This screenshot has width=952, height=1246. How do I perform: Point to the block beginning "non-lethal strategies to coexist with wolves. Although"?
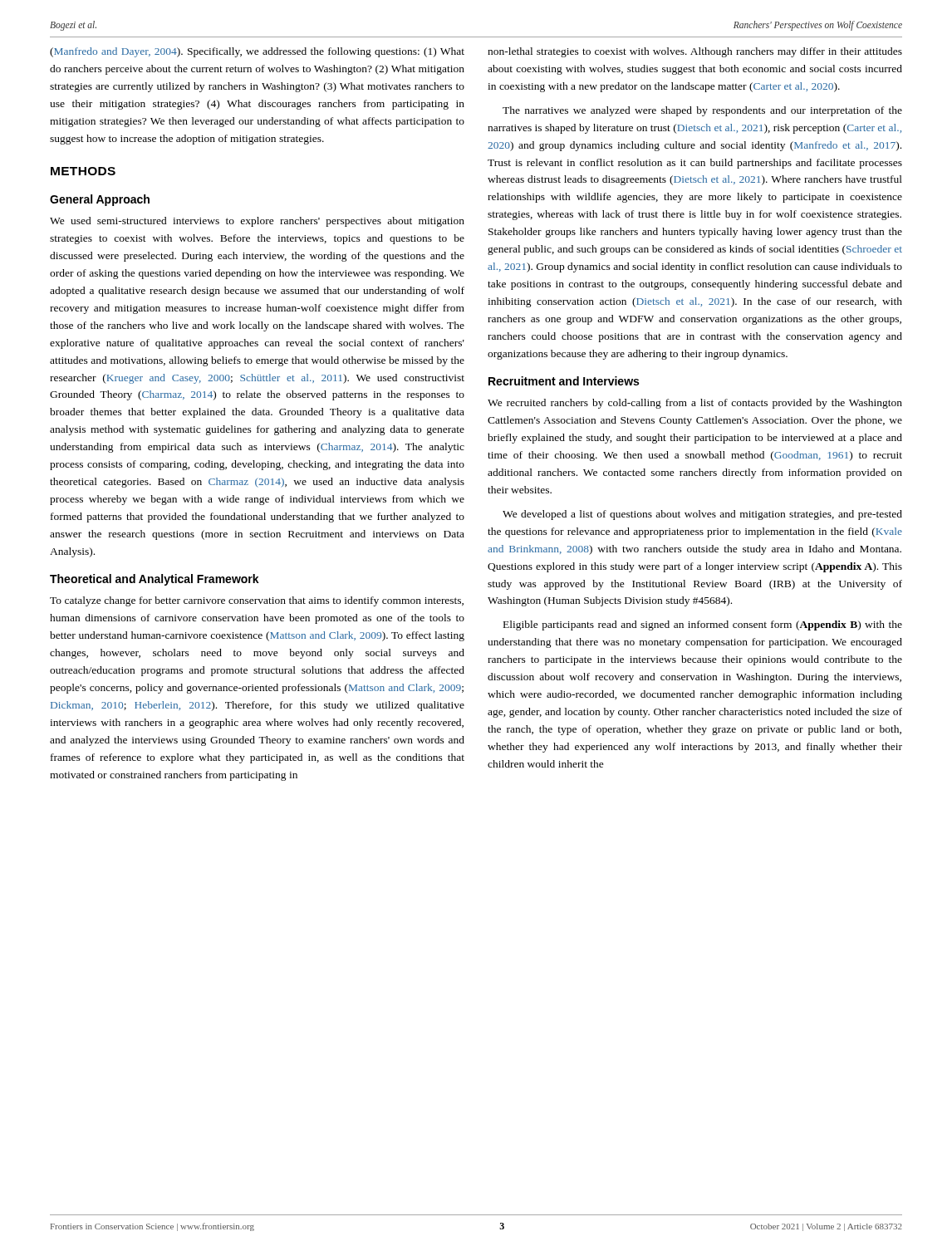(695, 203)
